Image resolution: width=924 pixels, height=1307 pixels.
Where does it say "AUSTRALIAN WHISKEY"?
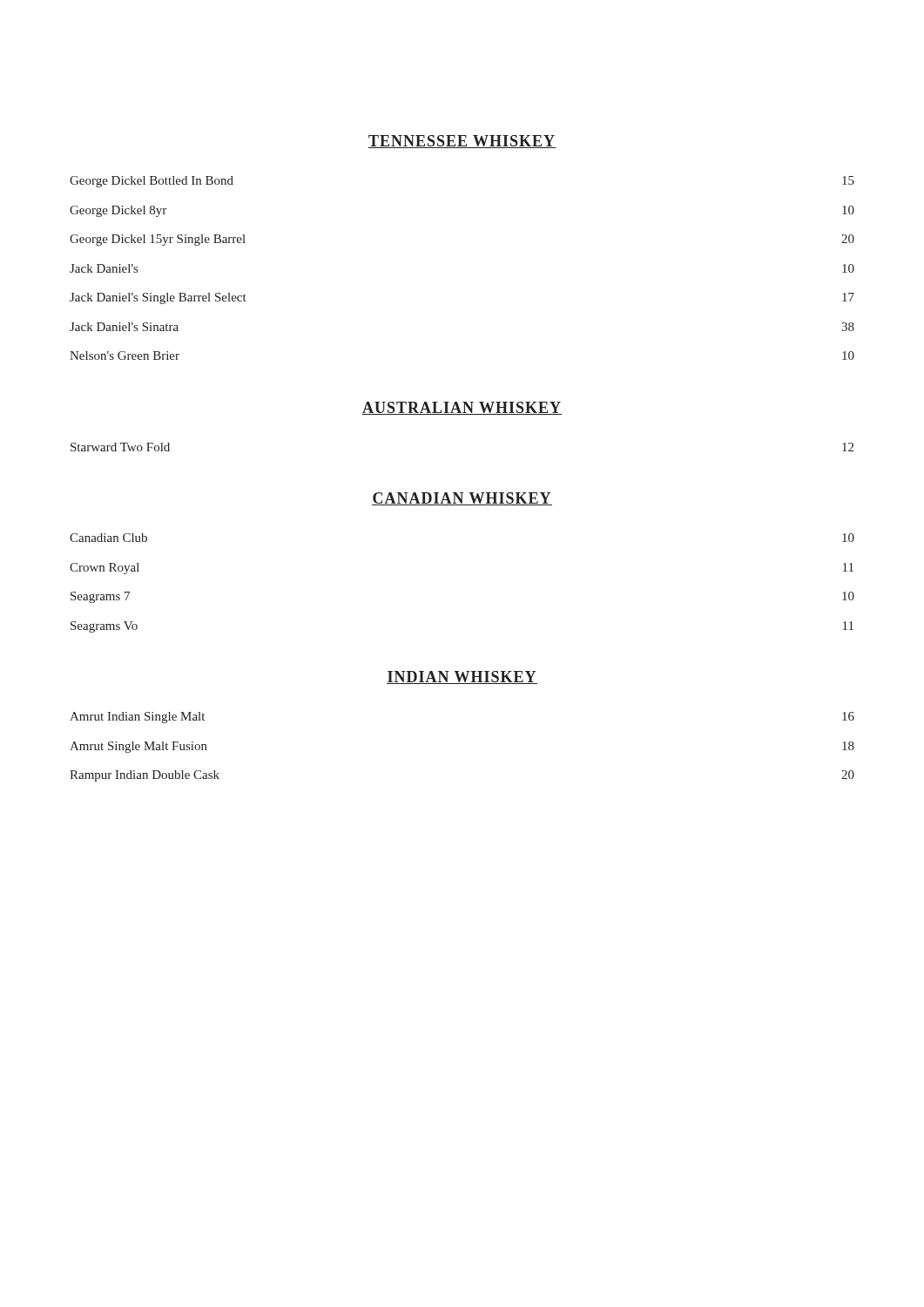(462, 407)
